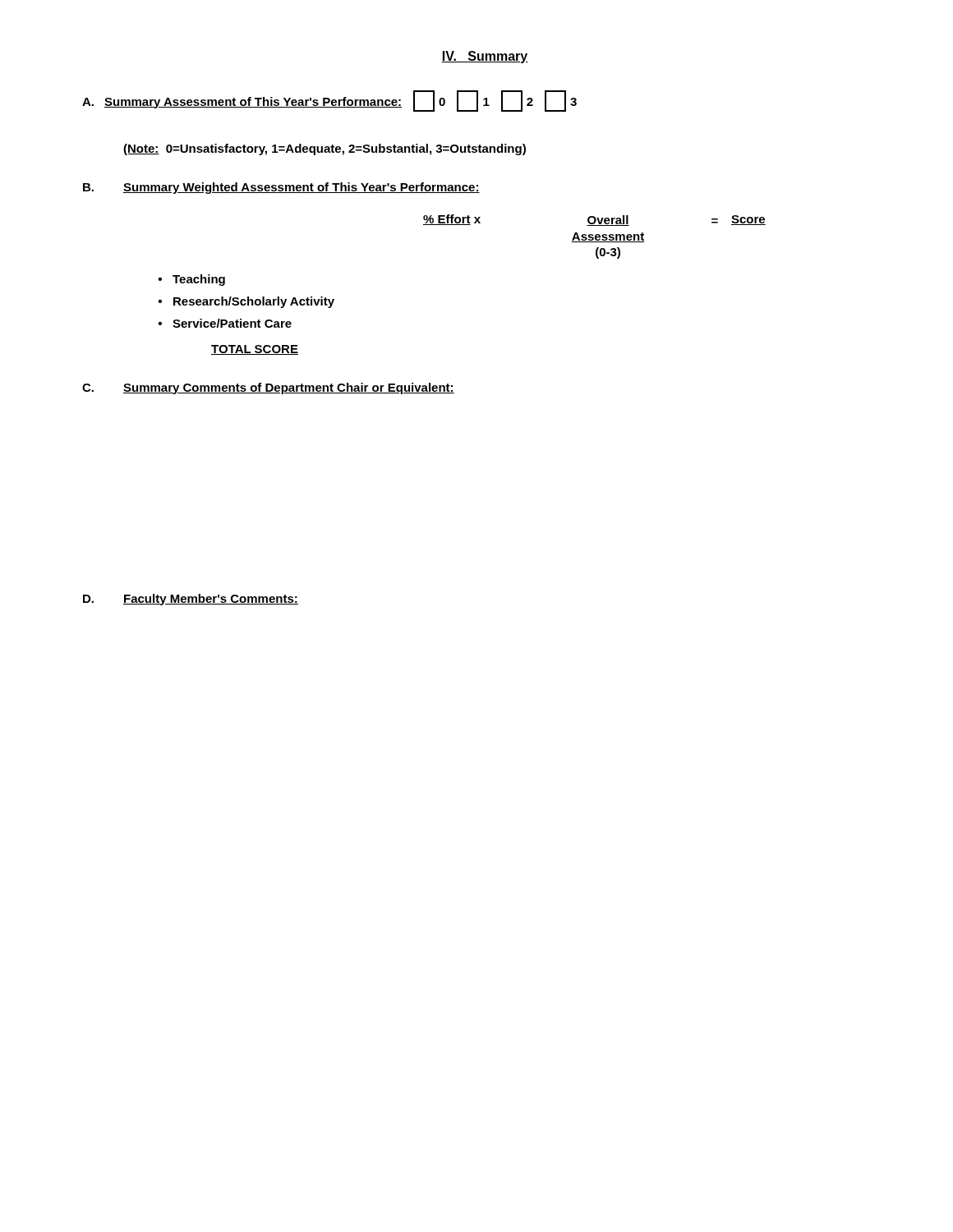Click on the block starting "• Teaching"

pyautogui.click(x=187, y=278)
